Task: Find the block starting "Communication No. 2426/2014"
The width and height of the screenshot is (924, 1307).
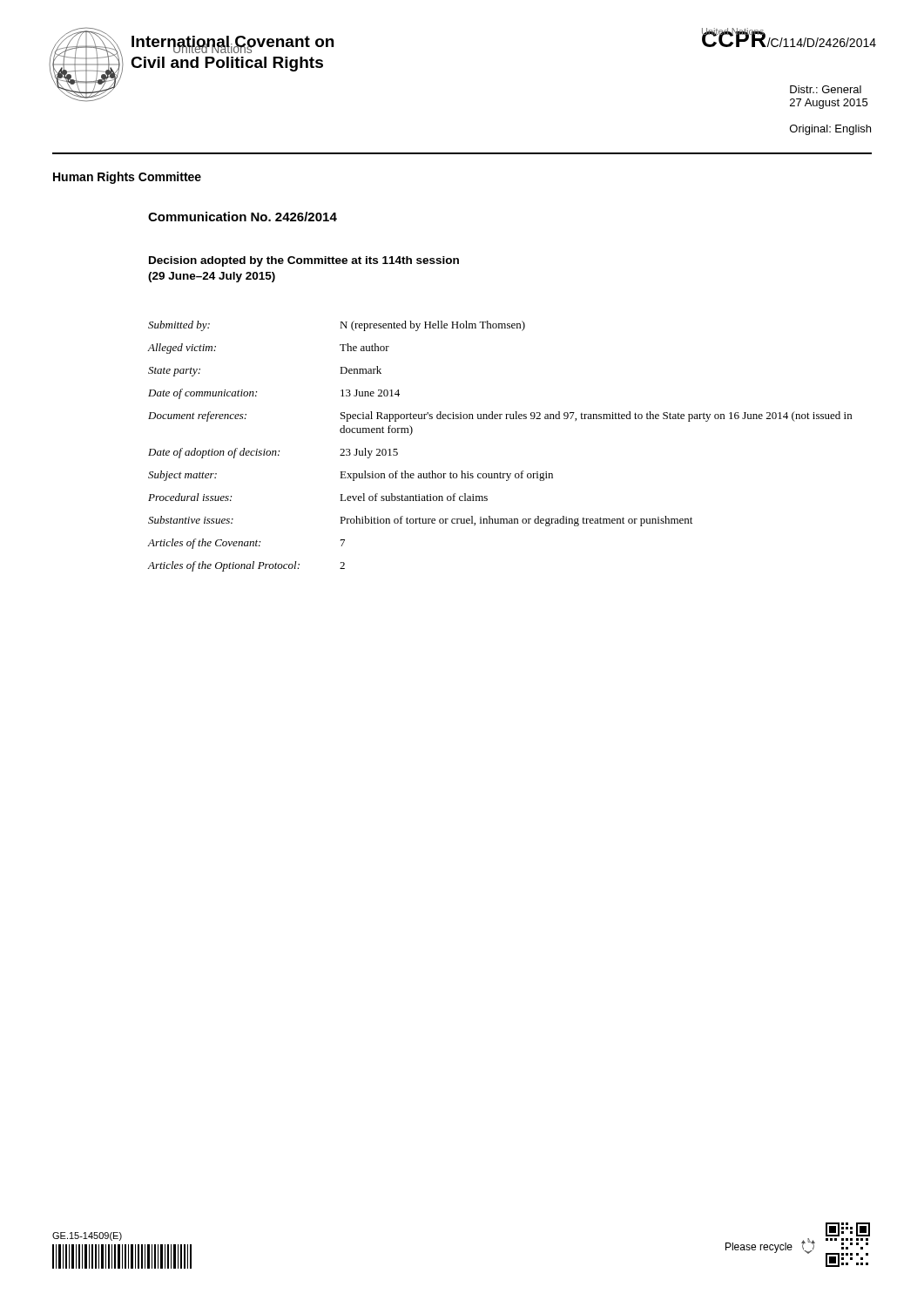Action: (242, 217)
